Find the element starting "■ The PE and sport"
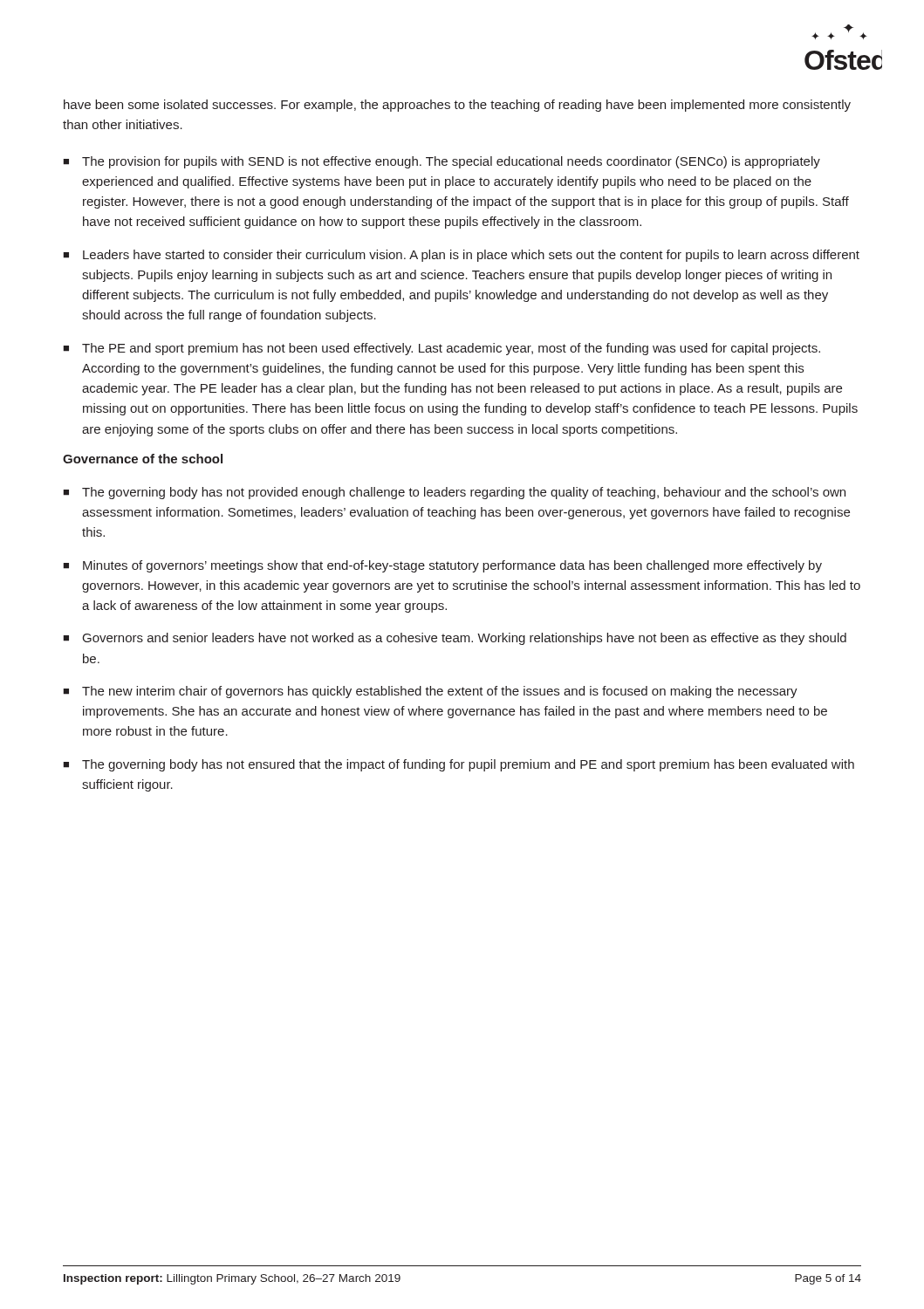The image size is (924, 1309). [462, 388]
